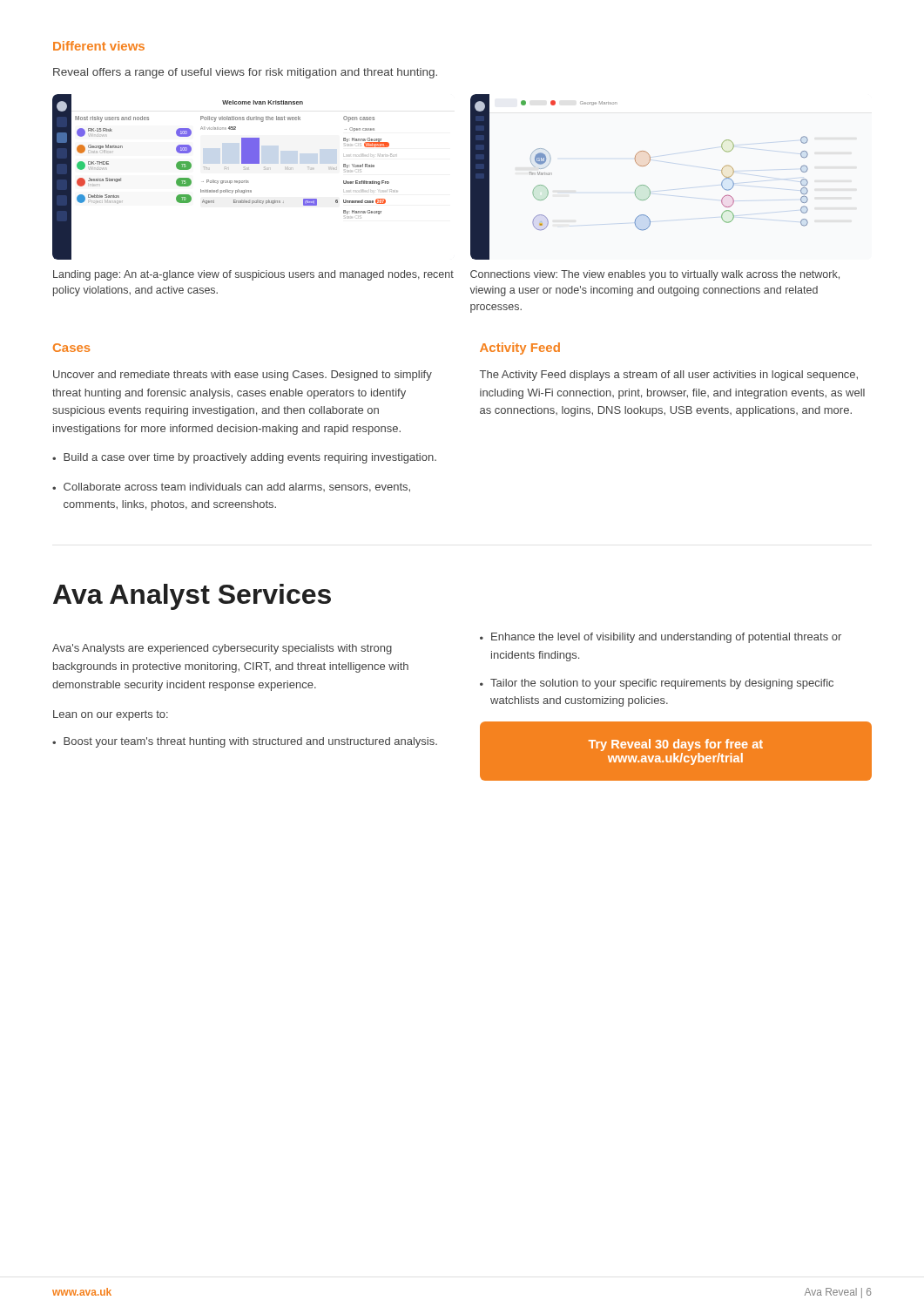Find the list item containing "• Collaborate across team"
This screenshot has height=1307, width=924.
[x=248, y=496]
